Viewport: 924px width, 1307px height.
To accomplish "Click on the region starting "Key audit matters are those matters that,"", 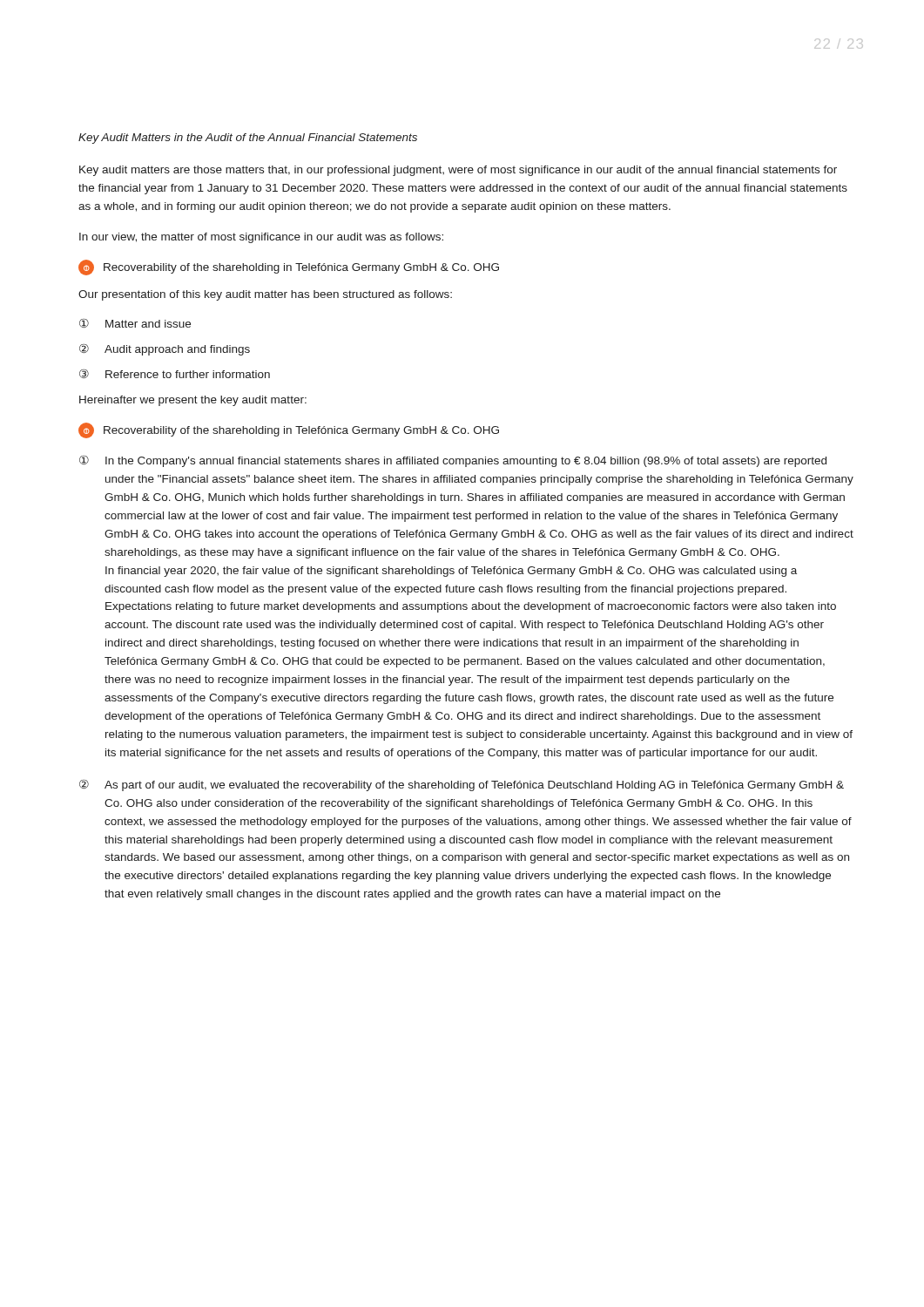I will point(463,188).
